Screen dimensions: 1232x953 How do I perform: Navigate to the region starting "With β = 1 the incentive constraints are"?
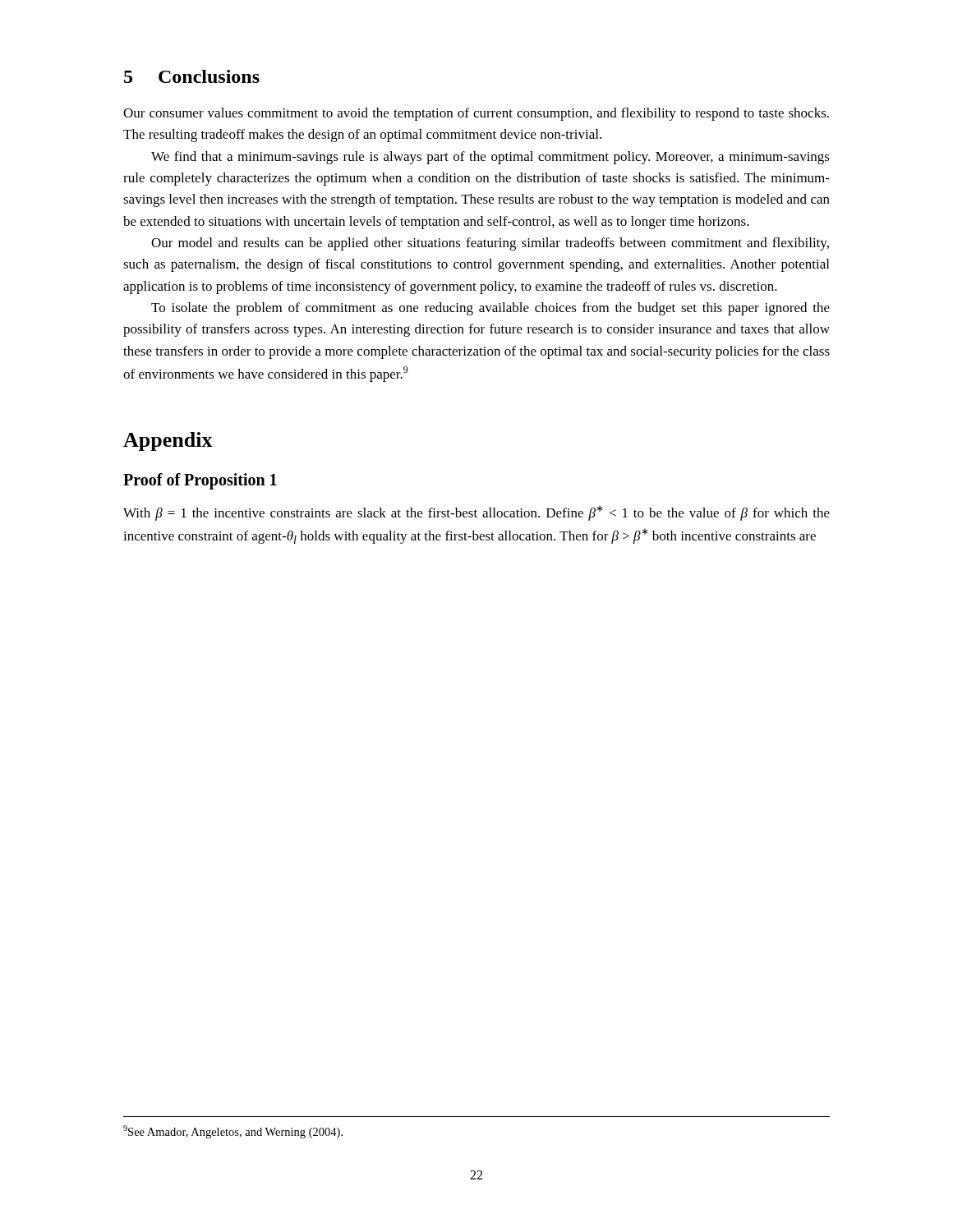tap(476, 525)
